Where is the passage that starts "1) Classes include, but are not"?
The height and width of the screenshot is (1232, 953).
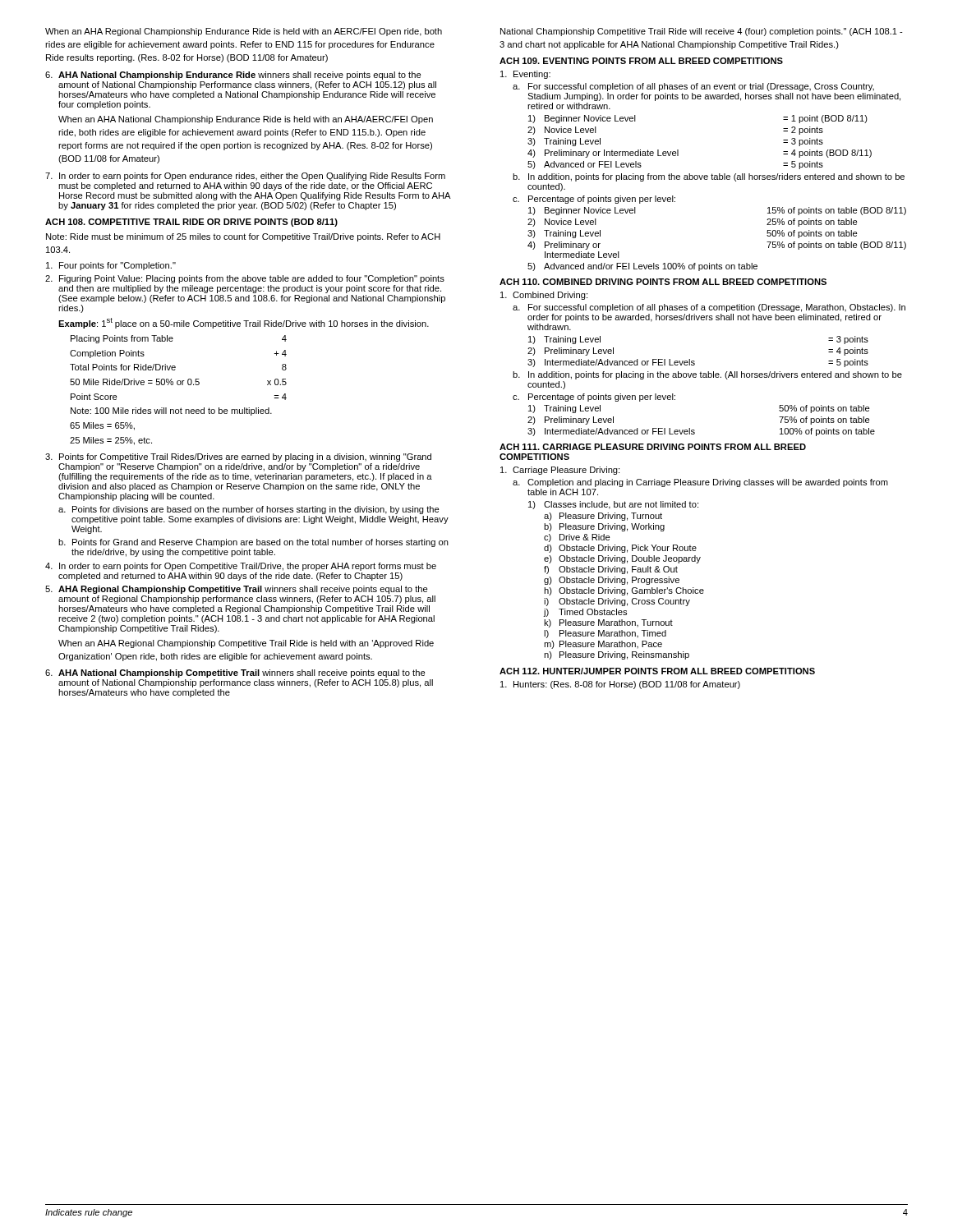613,505
